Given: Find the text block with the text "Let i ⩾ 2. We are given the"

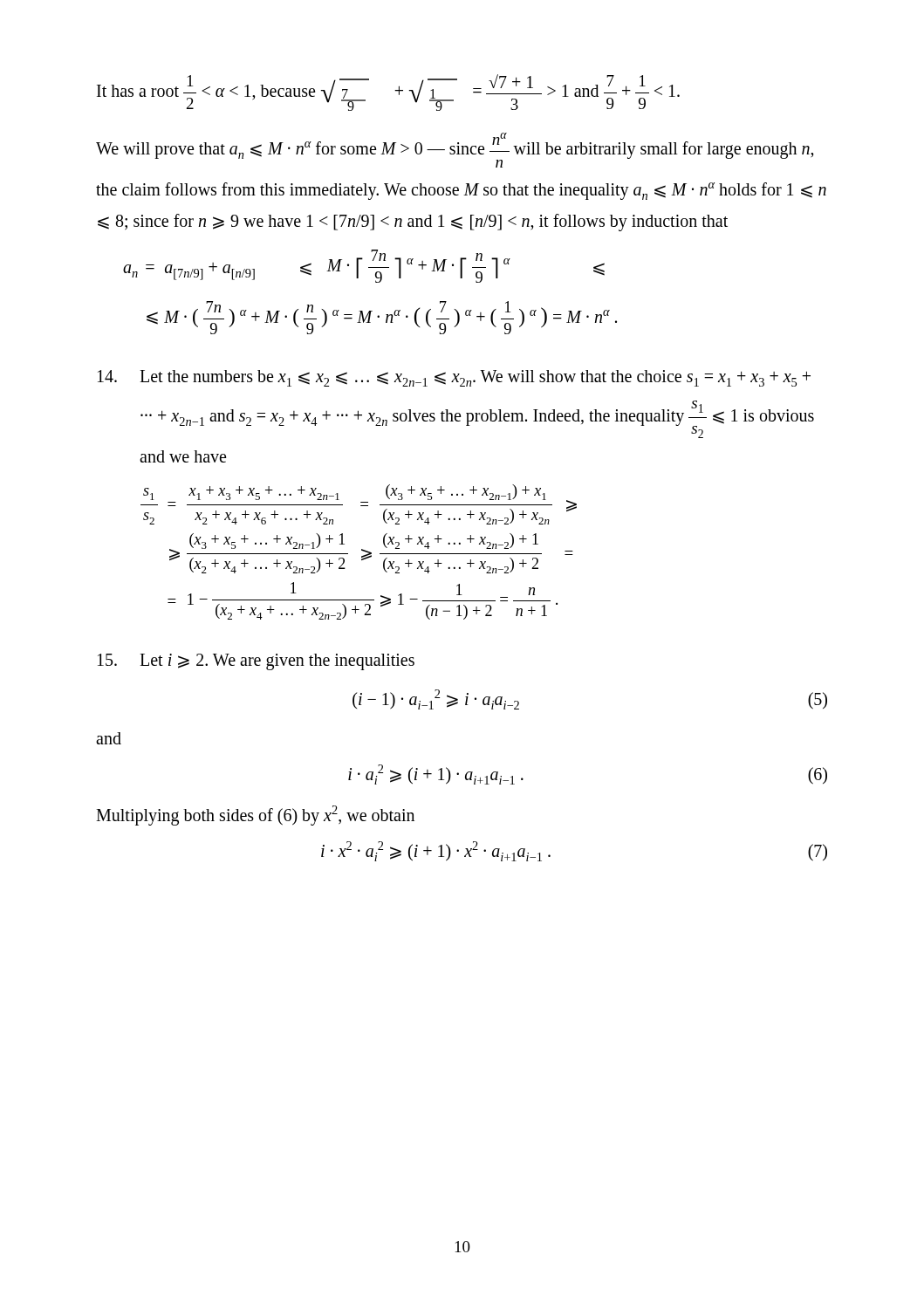Looking at the screenshot, I should click(255, 660).
